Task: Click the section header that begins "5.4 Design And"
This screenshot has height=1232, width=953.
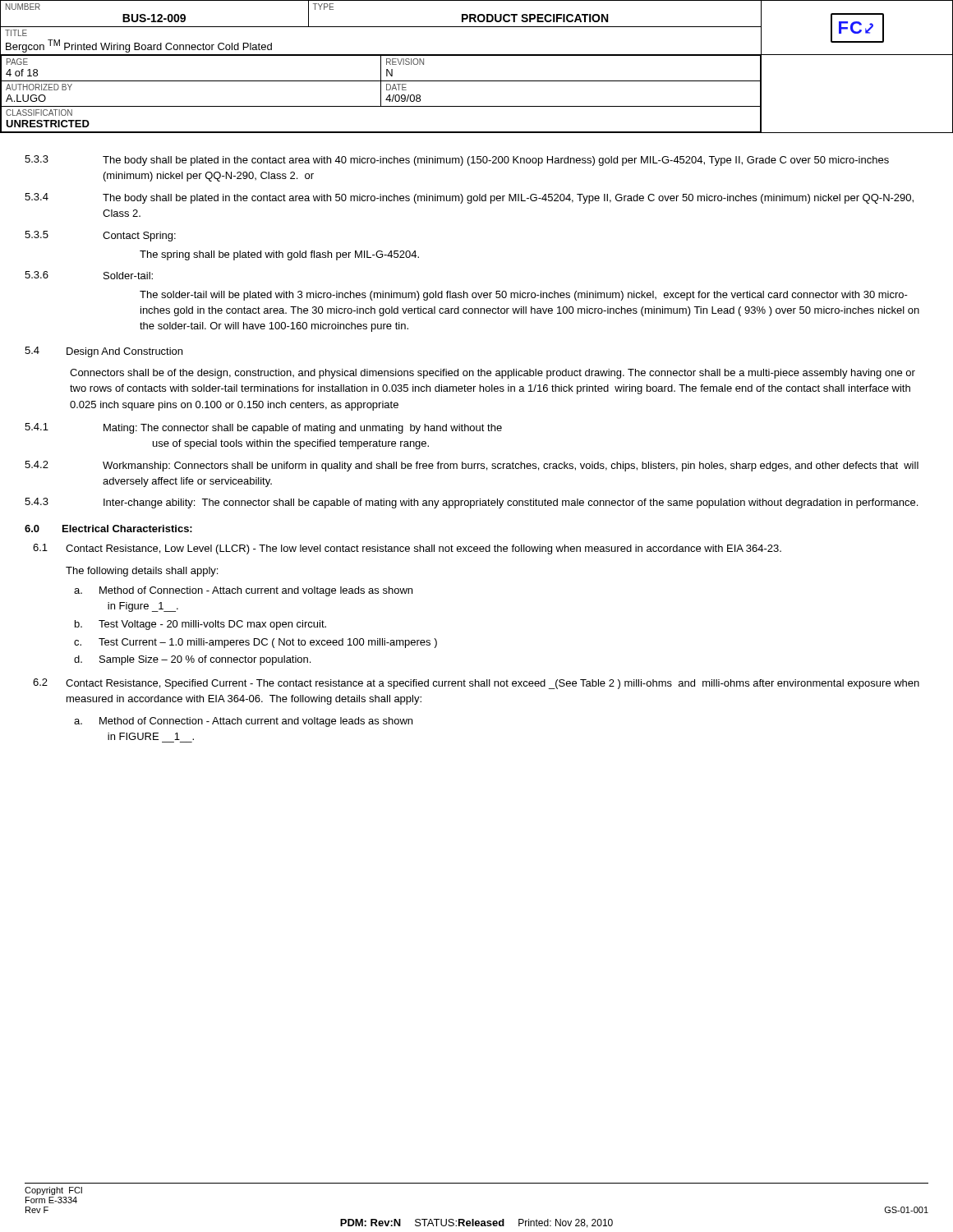Action: tap(104, 352)
